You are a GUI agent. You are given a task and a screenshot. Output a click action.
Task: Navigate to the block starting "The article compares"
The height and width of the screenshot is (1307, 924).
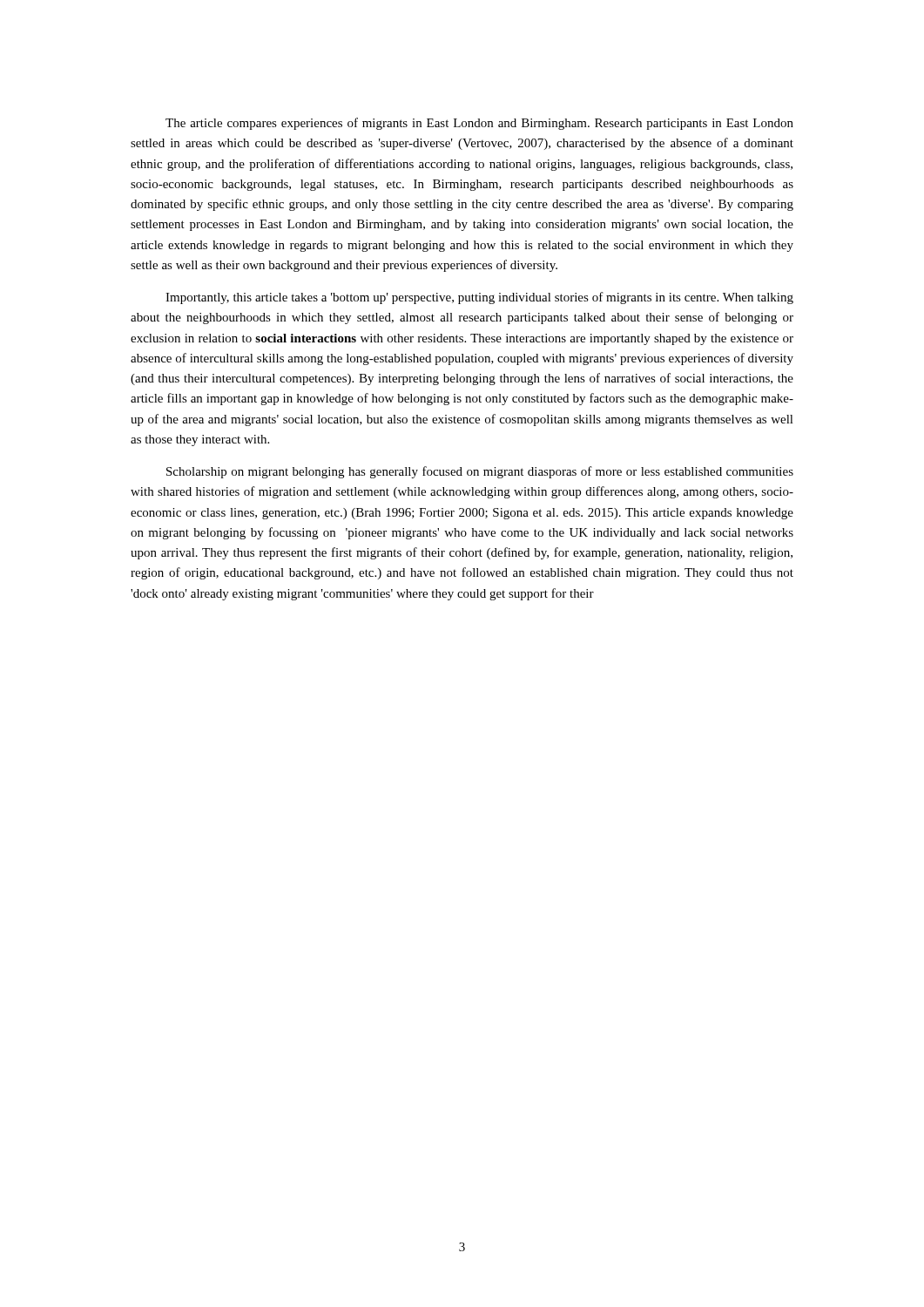click(462, 358)
